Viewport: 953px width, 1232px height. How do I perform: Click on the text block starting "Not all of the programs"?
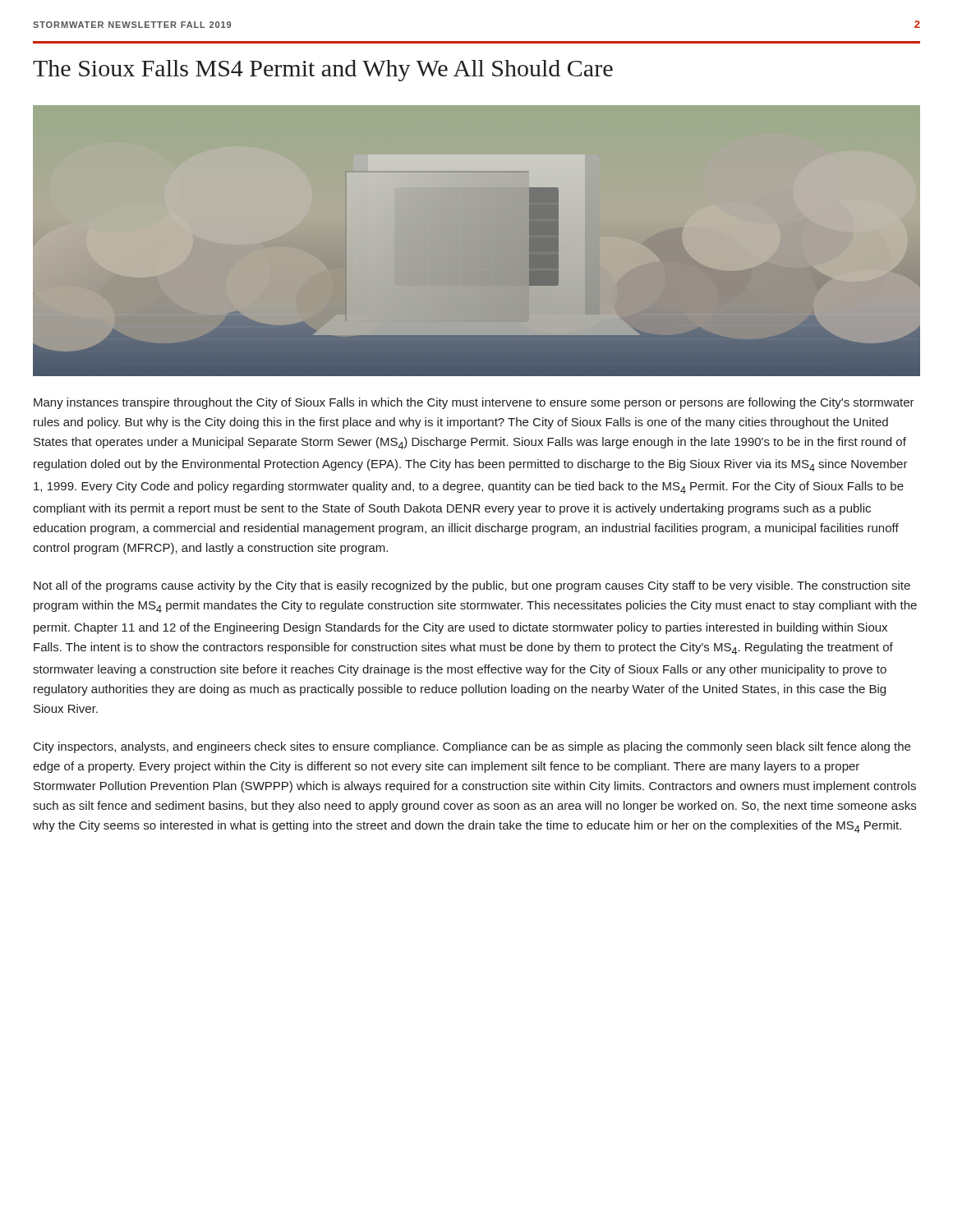(475, 647)
